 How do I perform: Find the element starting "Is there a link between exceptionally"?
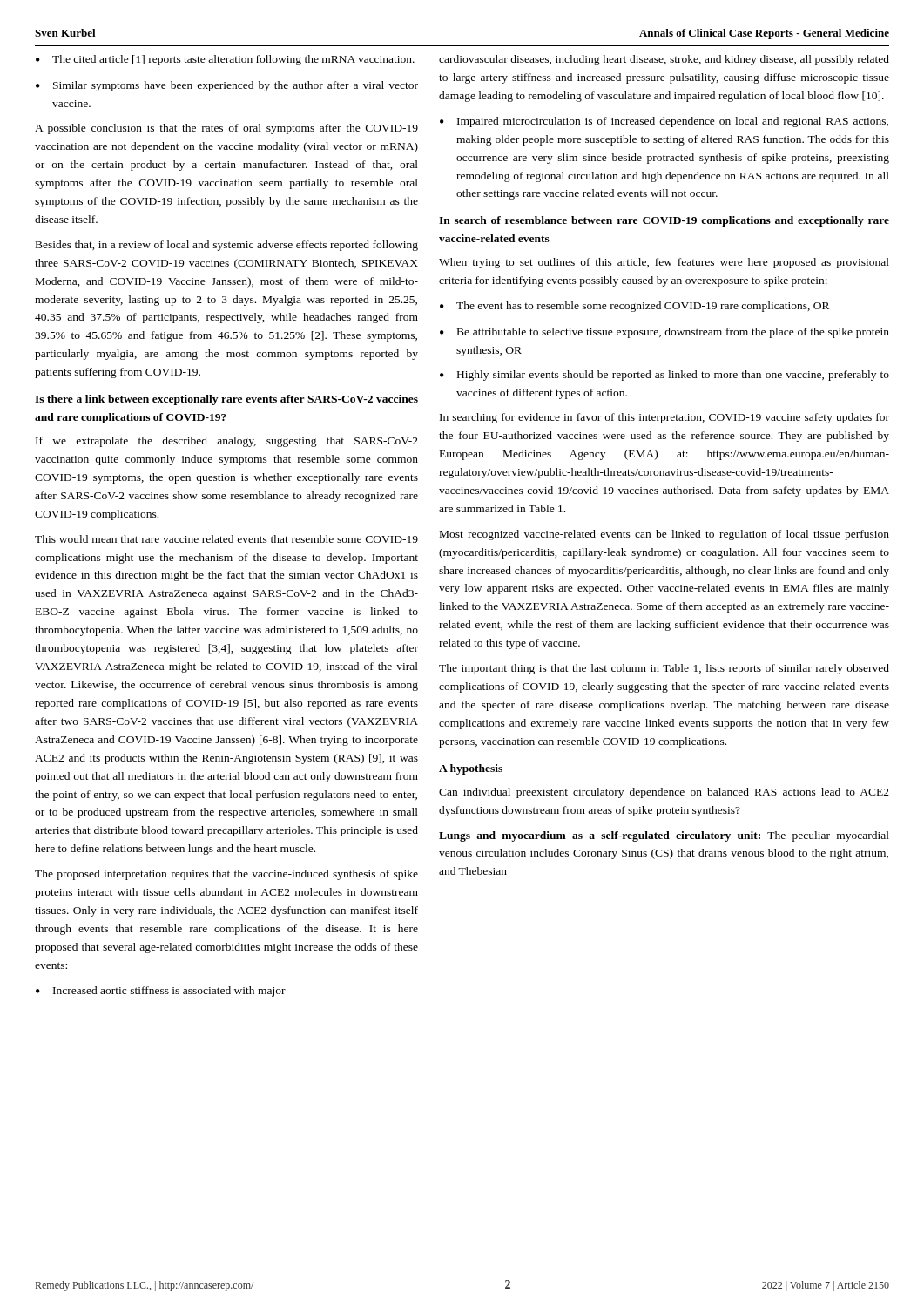(x=226, y=408)
